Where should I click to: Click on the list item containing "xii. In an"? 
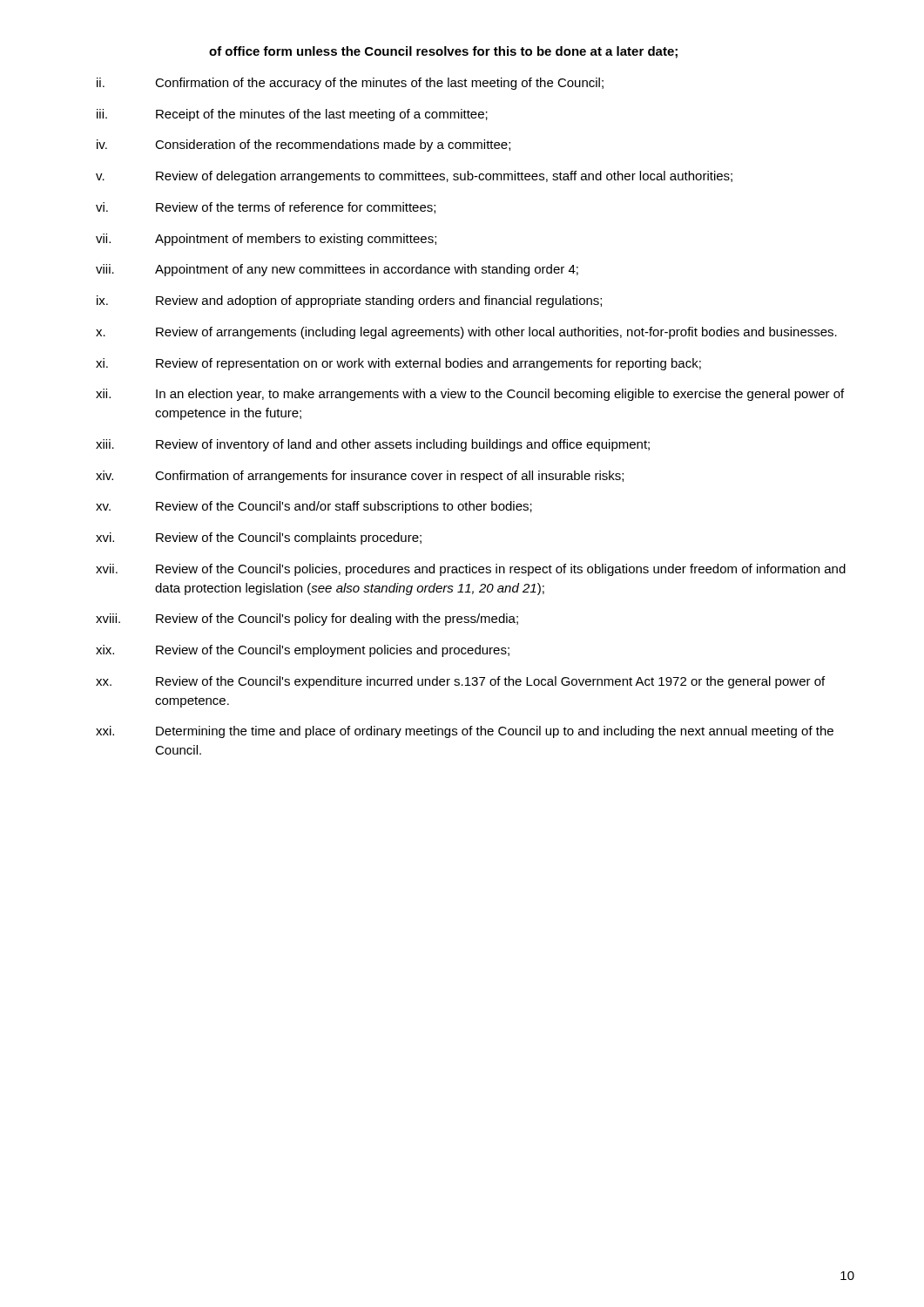pos(475,403)
